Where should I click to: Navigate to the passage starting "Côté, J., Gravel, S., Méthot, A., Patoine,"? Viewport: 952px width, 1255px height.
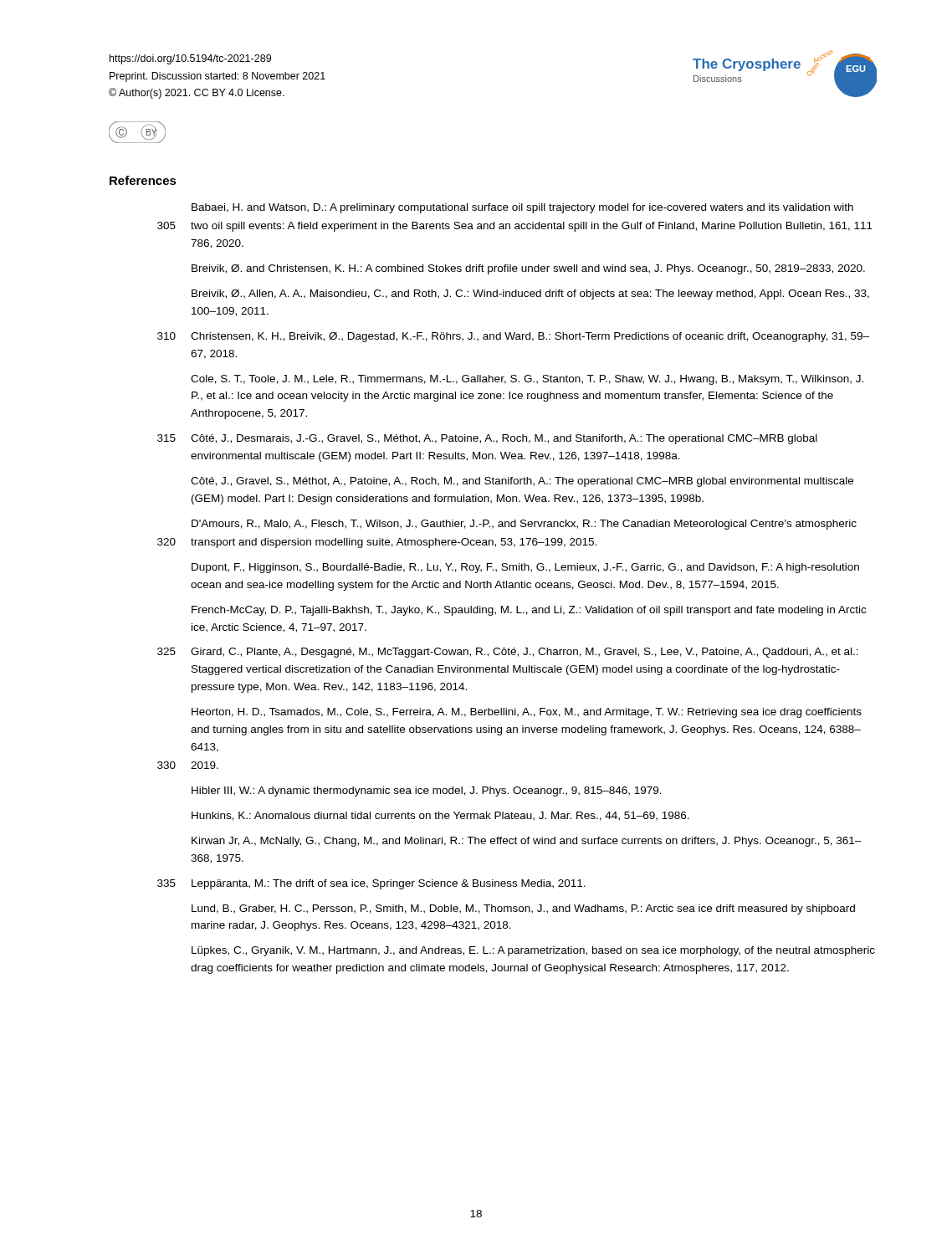tap(493, 490)
